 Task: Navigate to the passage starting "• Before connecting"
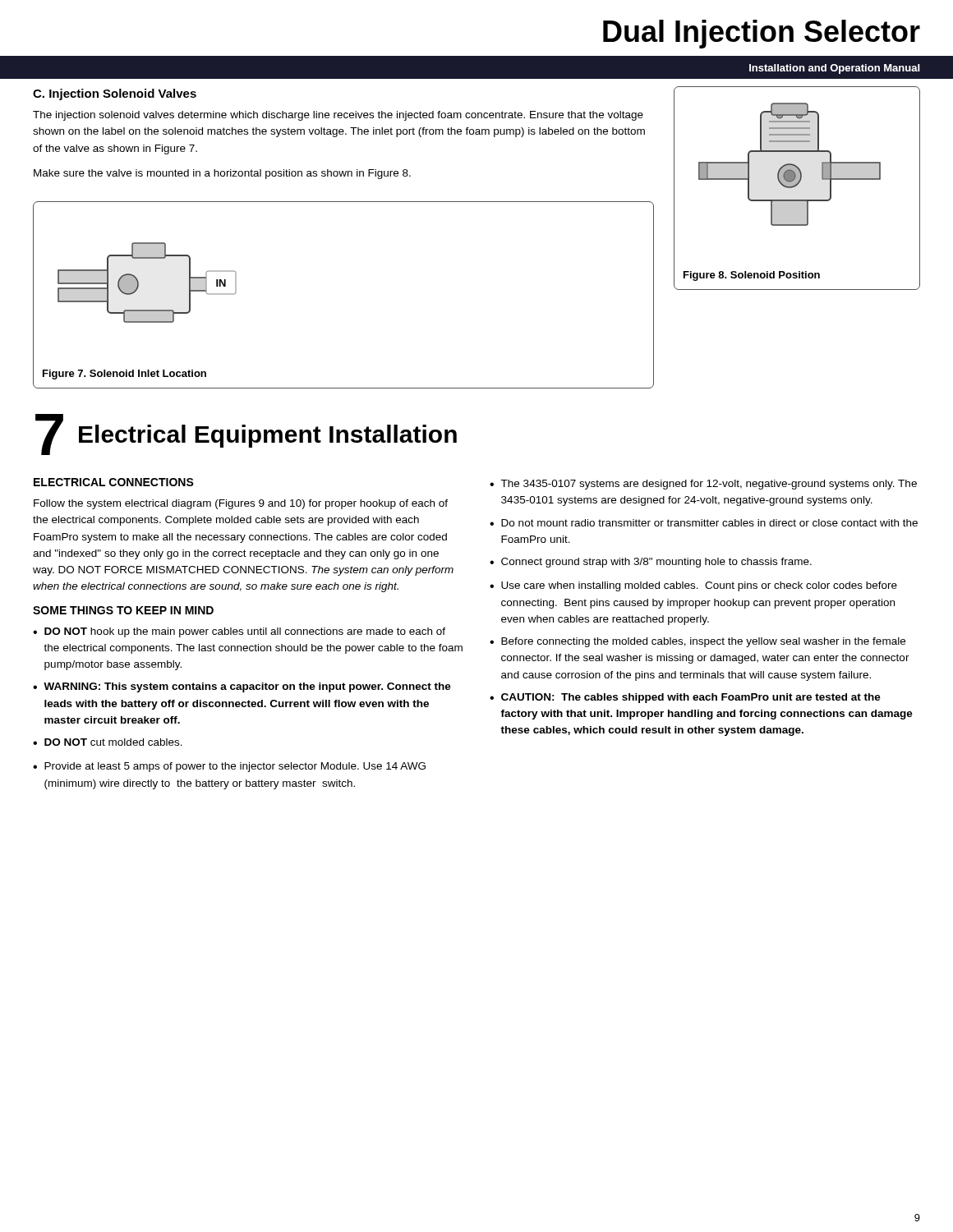click(x=705, y=658)
